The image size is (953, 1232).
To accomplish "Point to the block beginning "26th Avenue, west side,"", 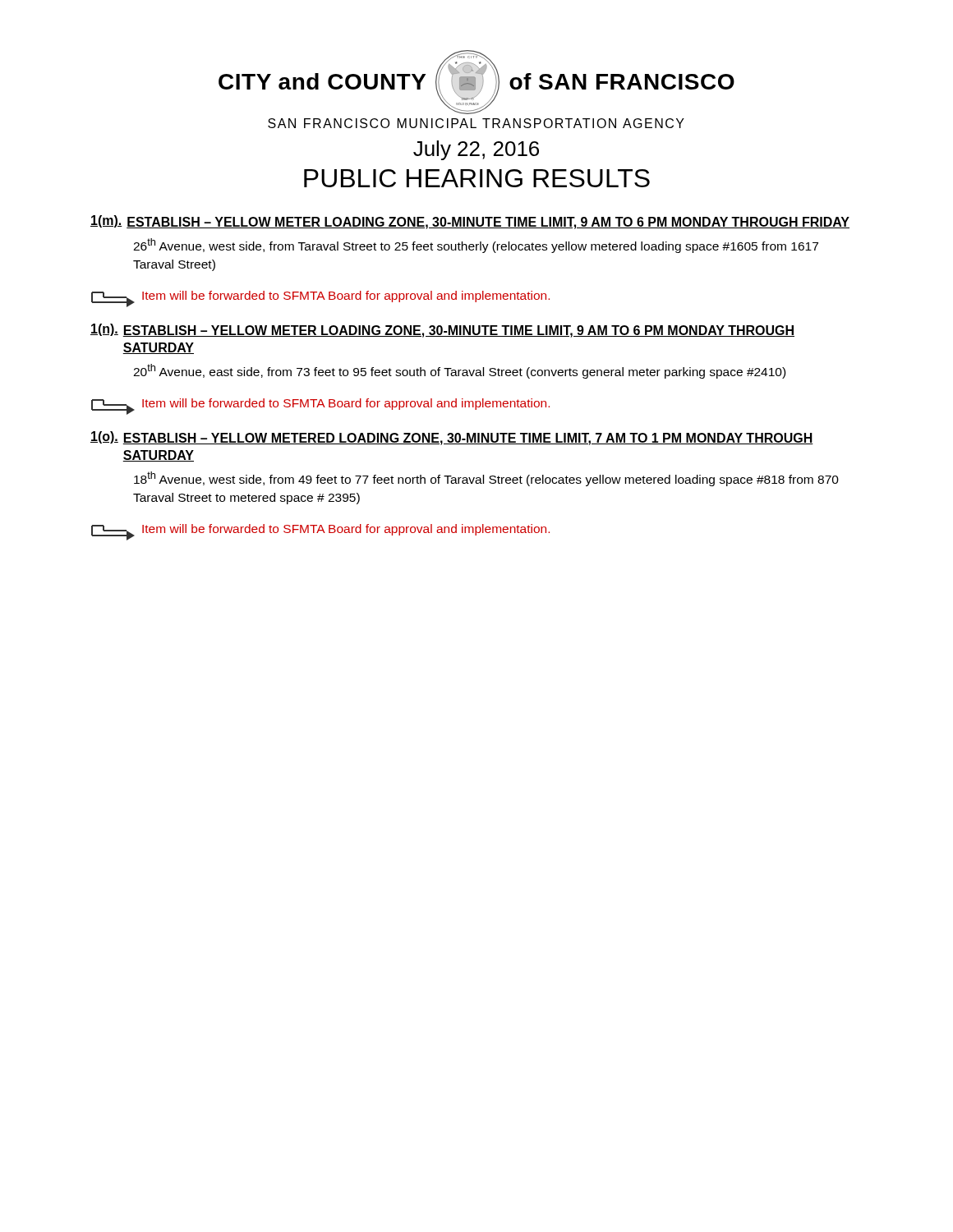I will coord(476,253).
